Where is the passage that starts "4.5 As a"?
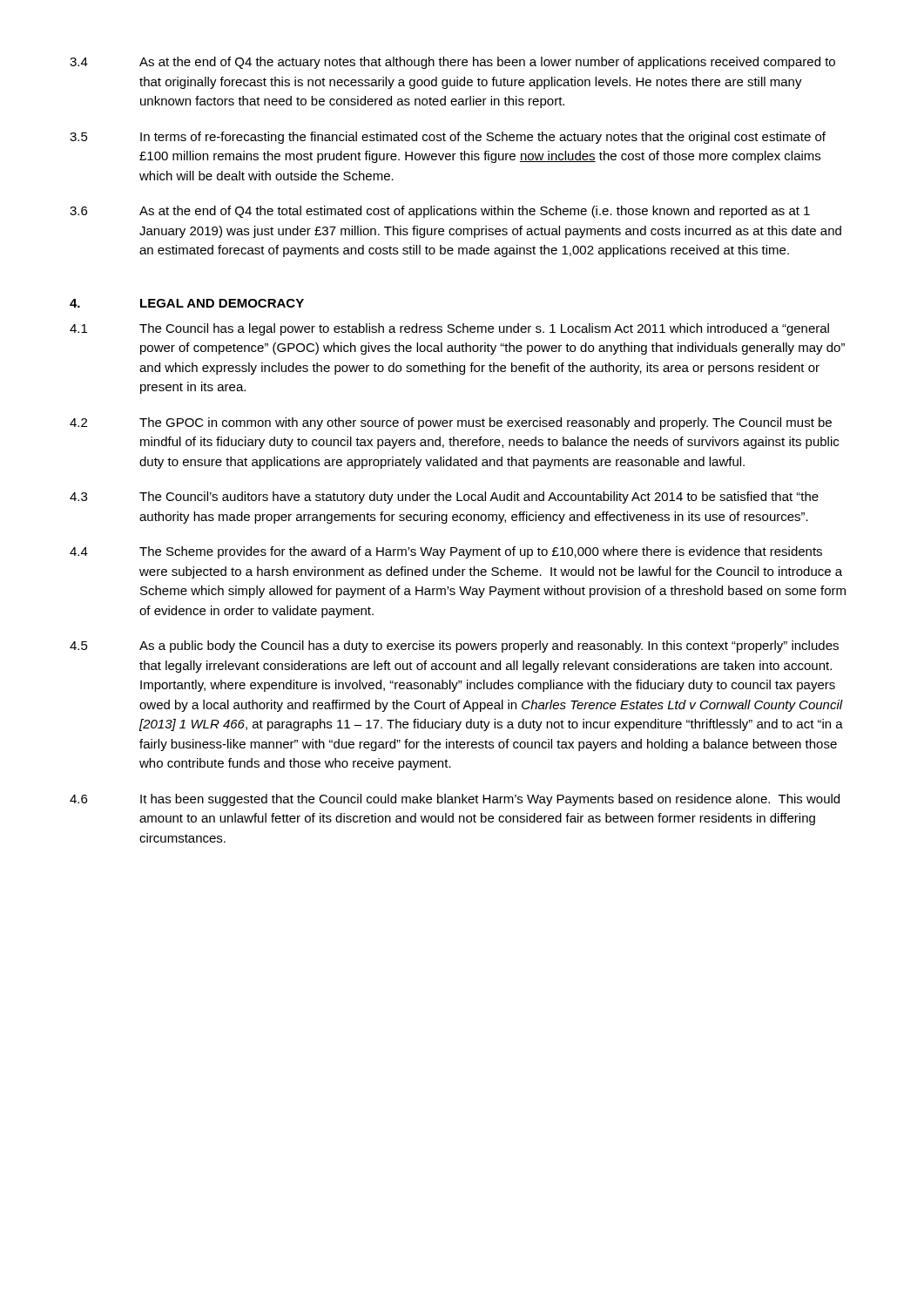This screenshot has height=1307, width=924. pos(462,705)
